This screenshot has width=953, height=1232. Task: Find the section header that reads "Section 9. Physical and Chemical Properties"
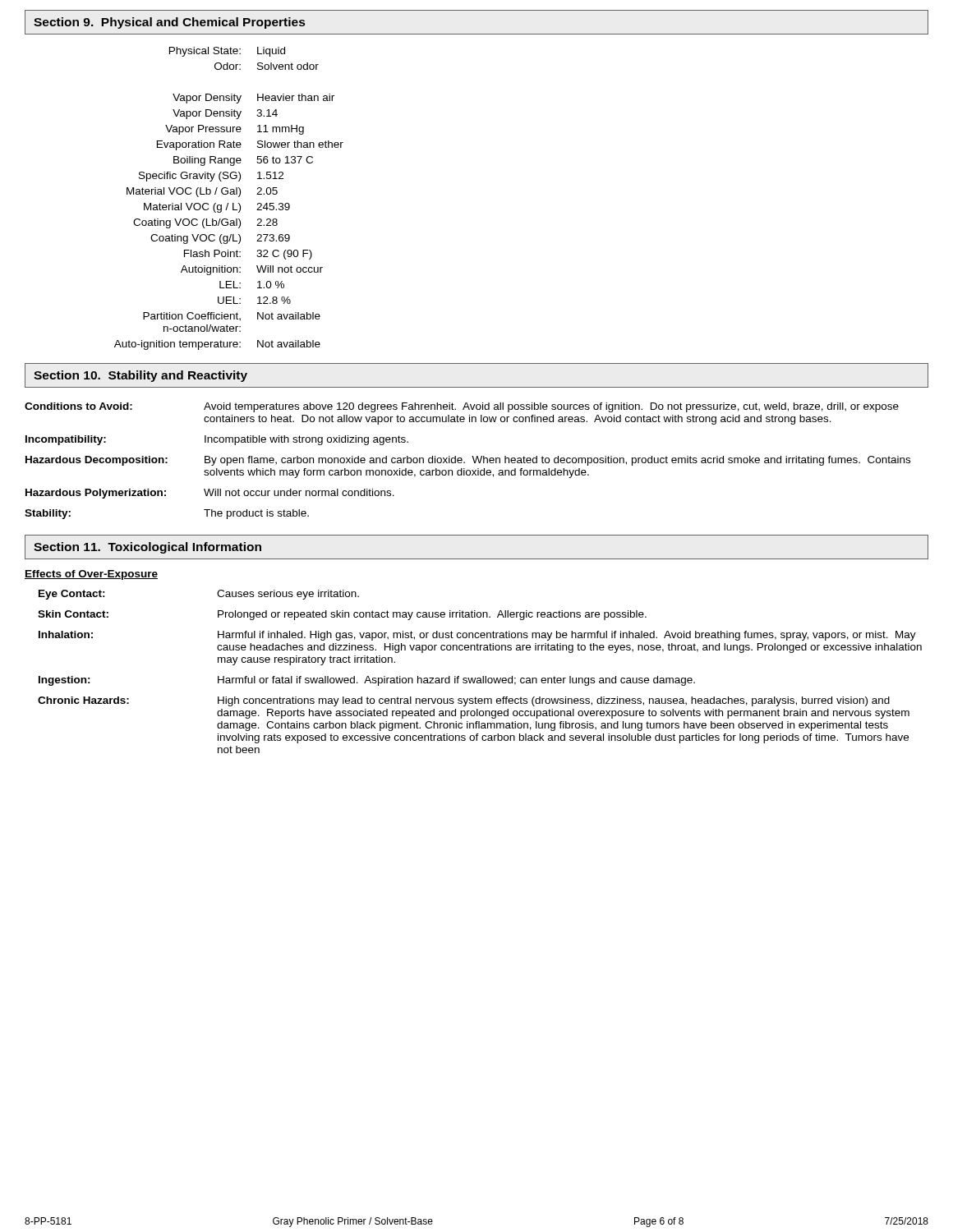point(170,22)
